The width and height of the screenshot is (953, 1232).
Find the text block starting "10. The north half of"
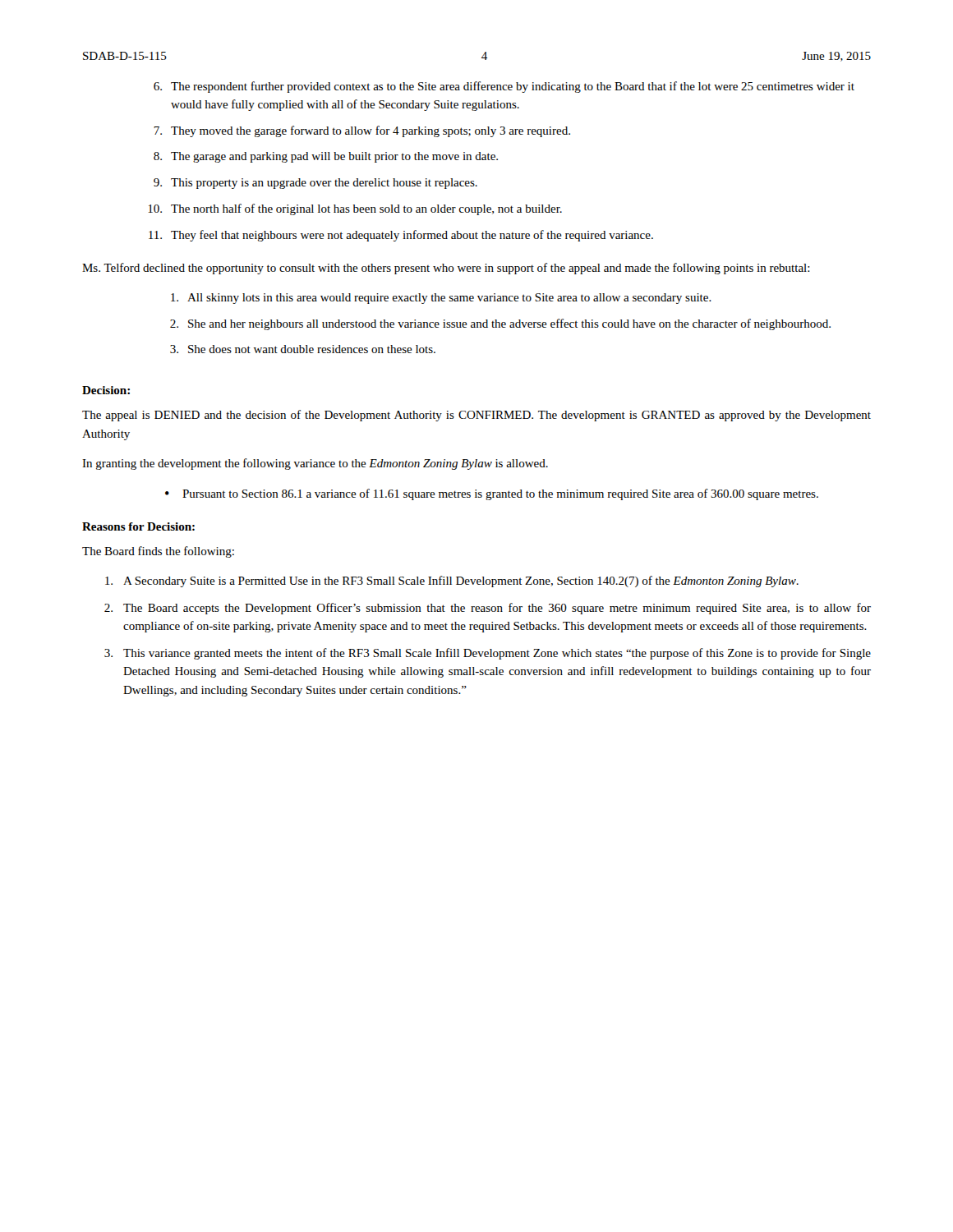pyautogui.click(x=501, y=209)
